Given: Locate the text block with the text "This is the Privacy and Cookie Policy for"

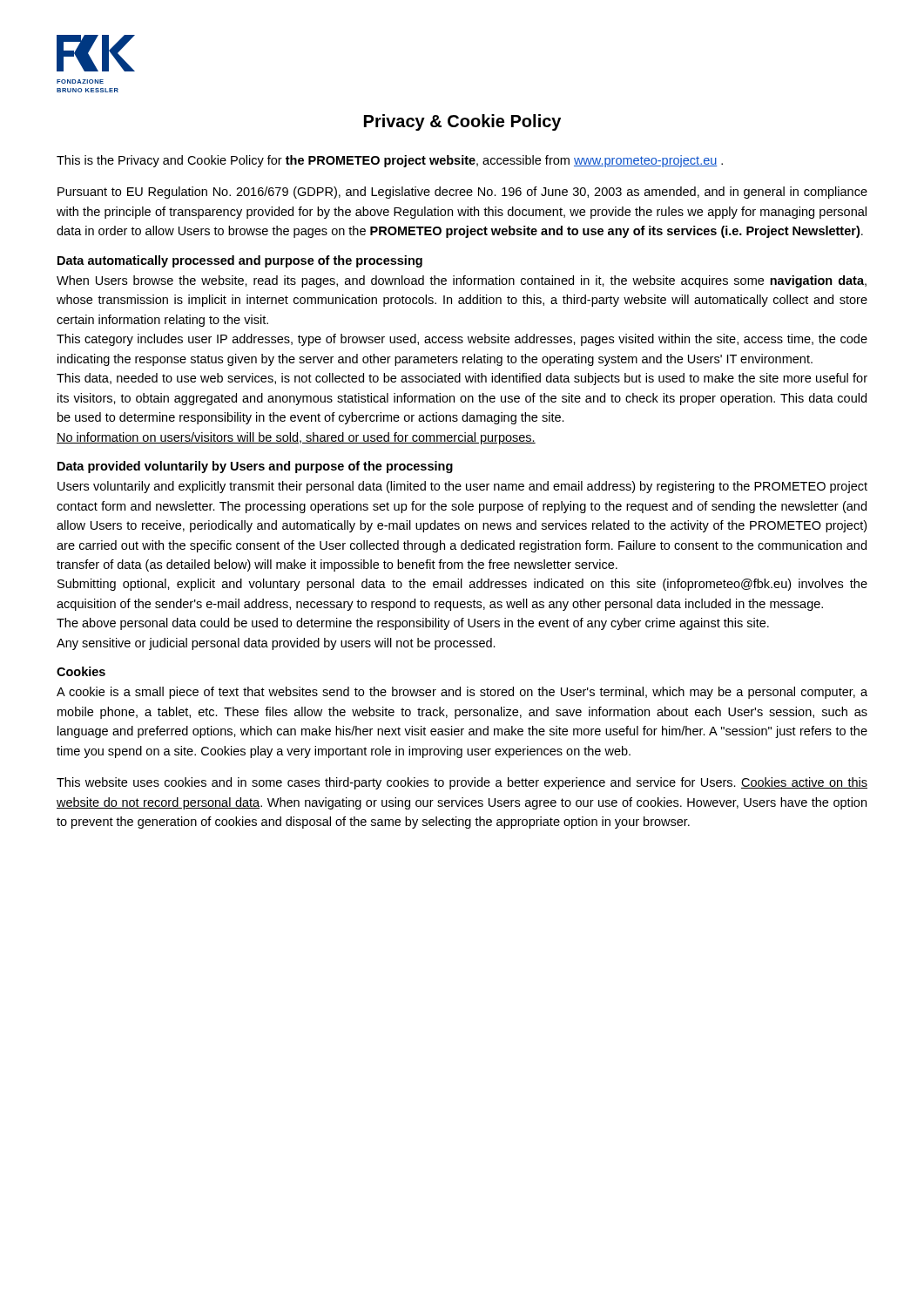Looking at the screenshot, I should 390,160.
